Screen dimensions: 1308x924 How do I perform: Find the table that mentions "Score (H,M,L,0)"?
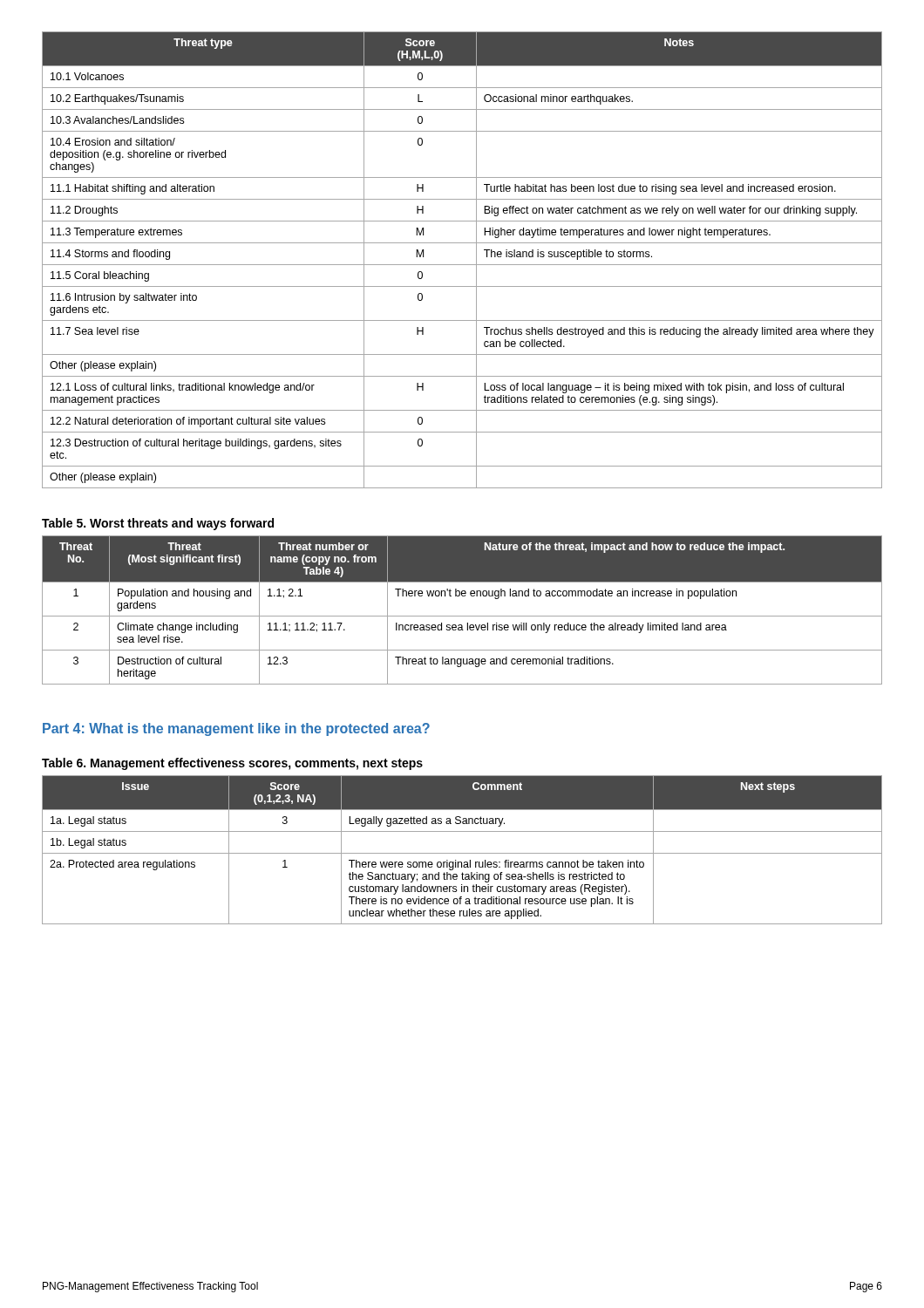point(462,260)
